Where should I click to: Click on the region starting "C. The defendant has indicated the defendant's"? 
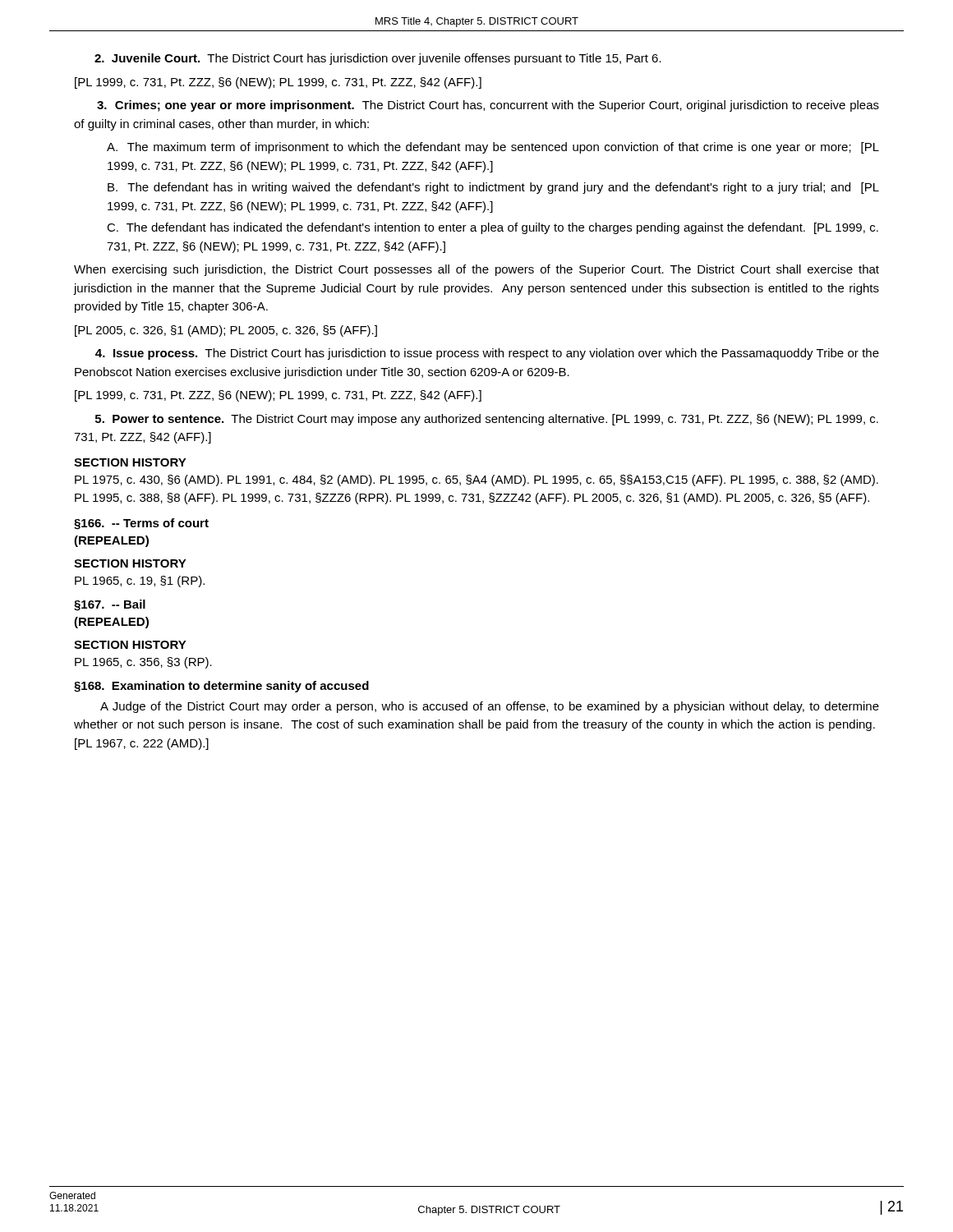click(x=493, y=236)
